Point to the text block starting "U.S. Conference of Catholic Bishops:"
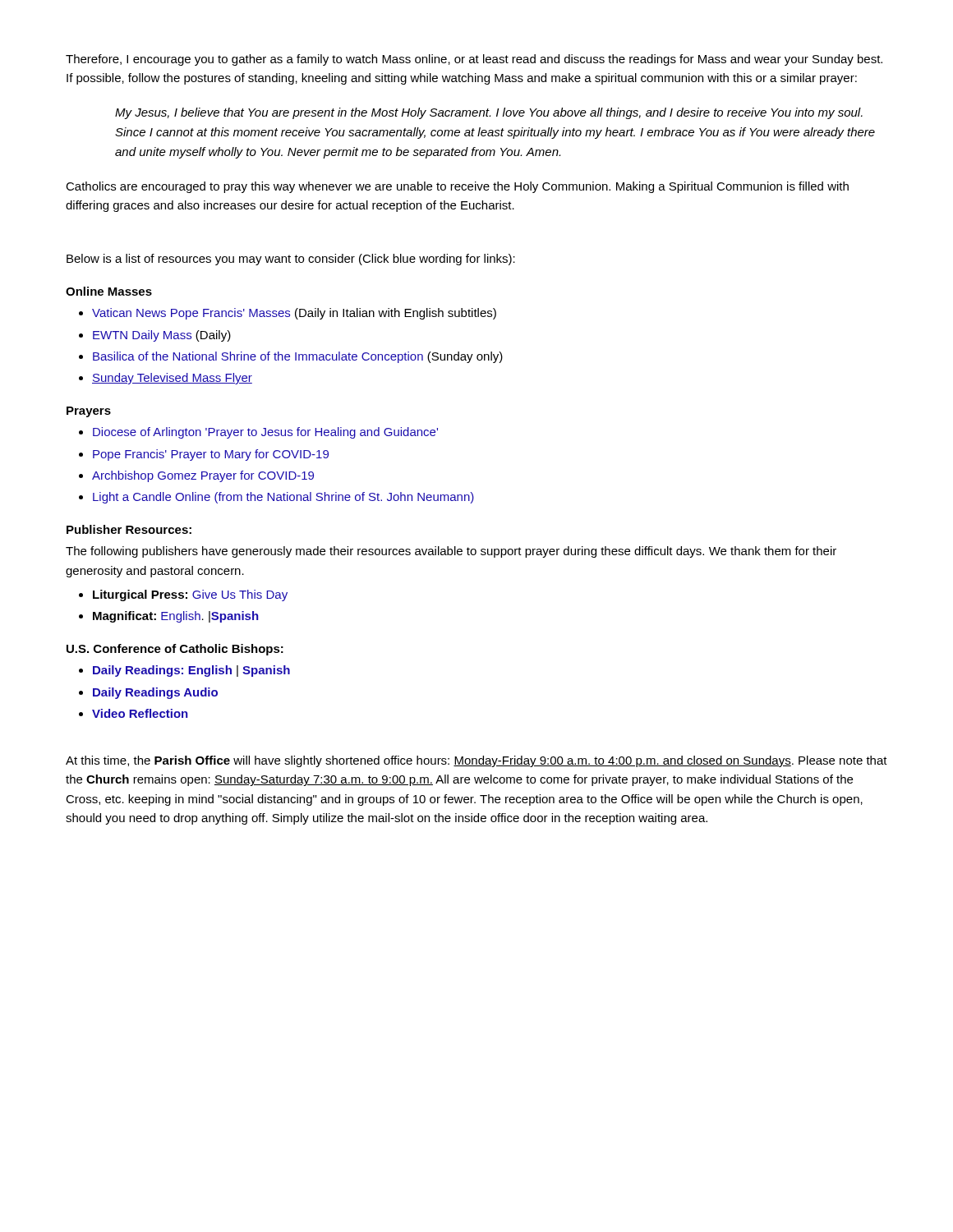Screen dimensions: 1232x953 point(175,649)
